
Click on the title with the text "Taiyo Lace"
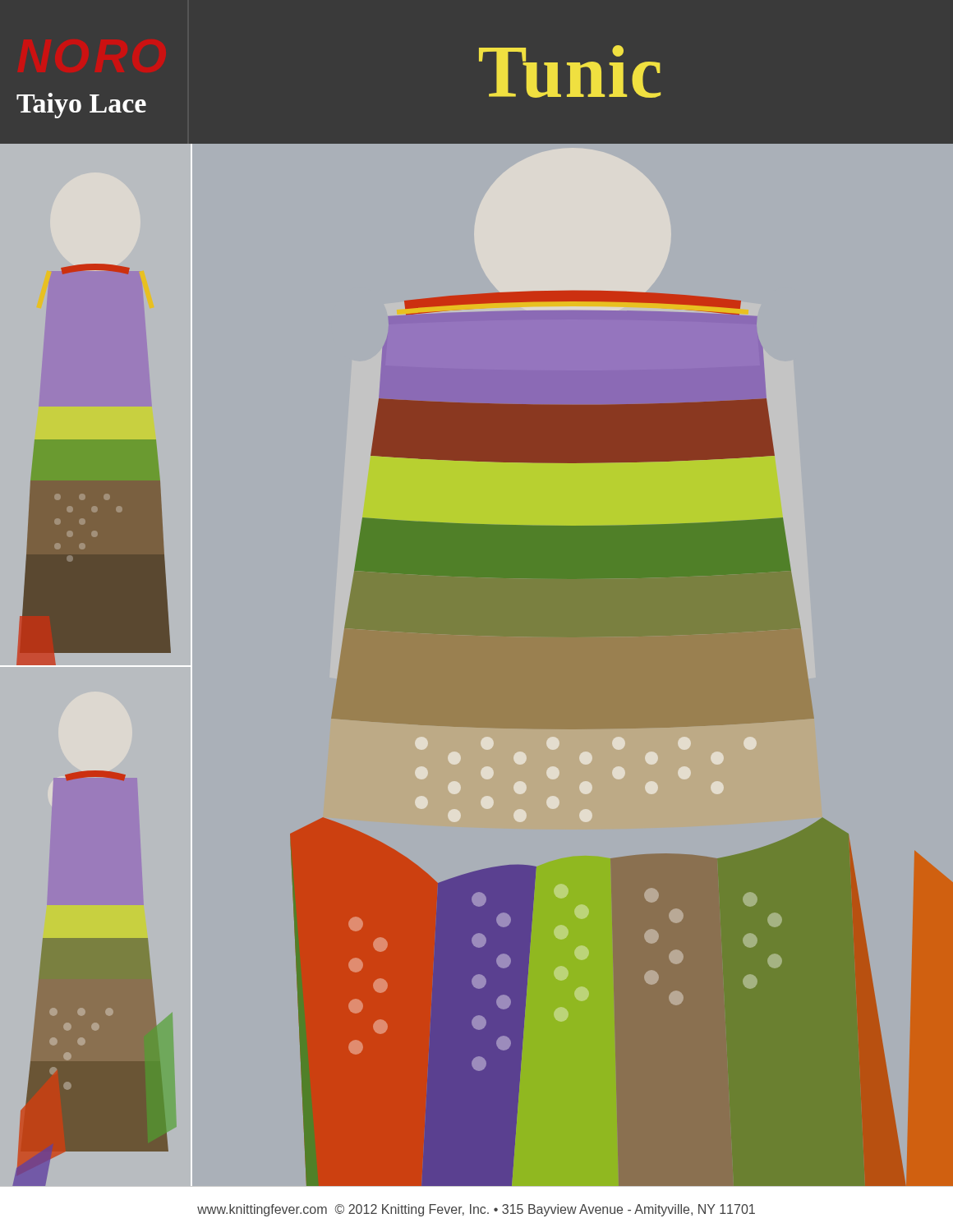click(81, 103)
